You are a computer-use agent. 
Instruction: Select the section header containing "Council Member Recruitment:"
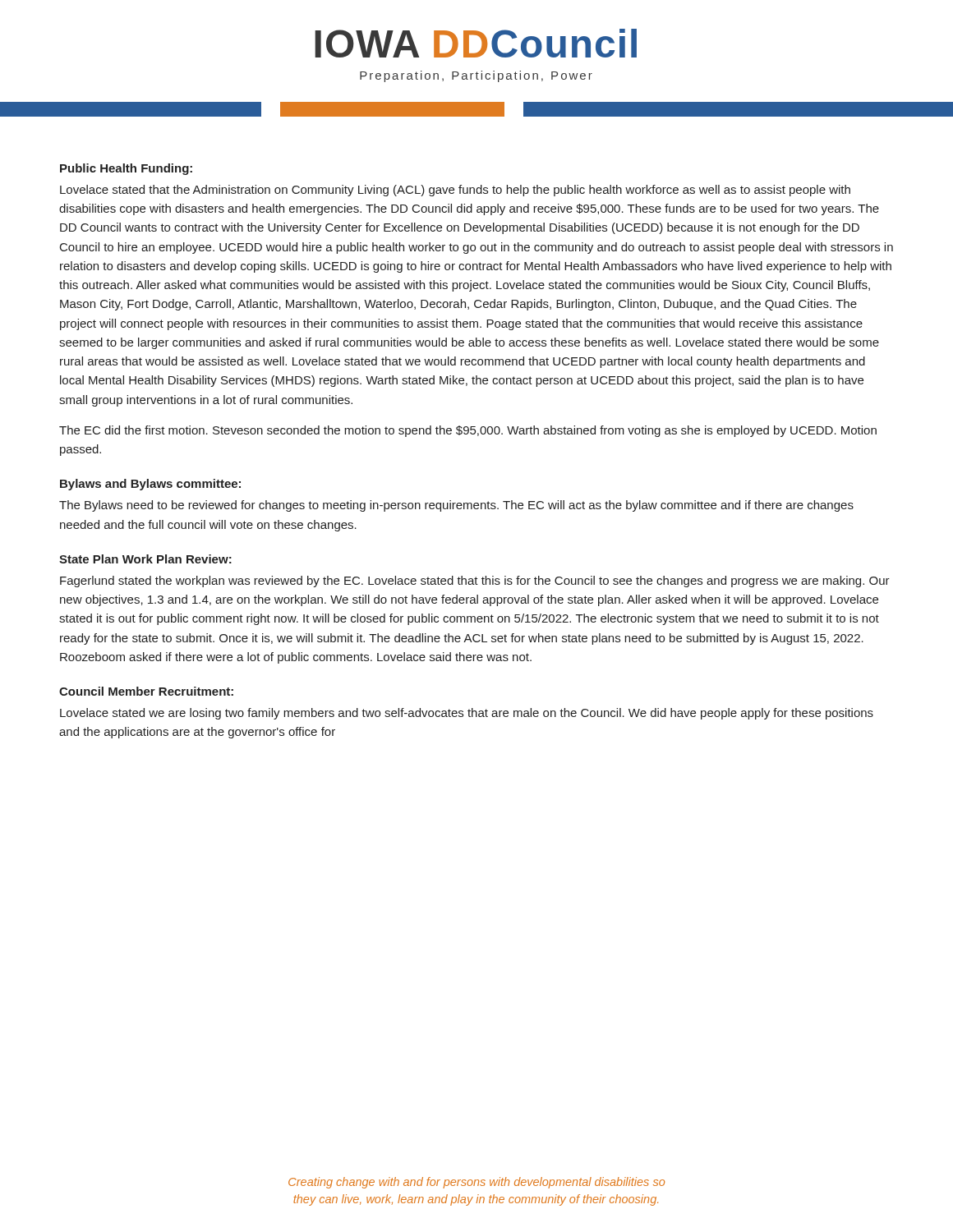(147, 691)
